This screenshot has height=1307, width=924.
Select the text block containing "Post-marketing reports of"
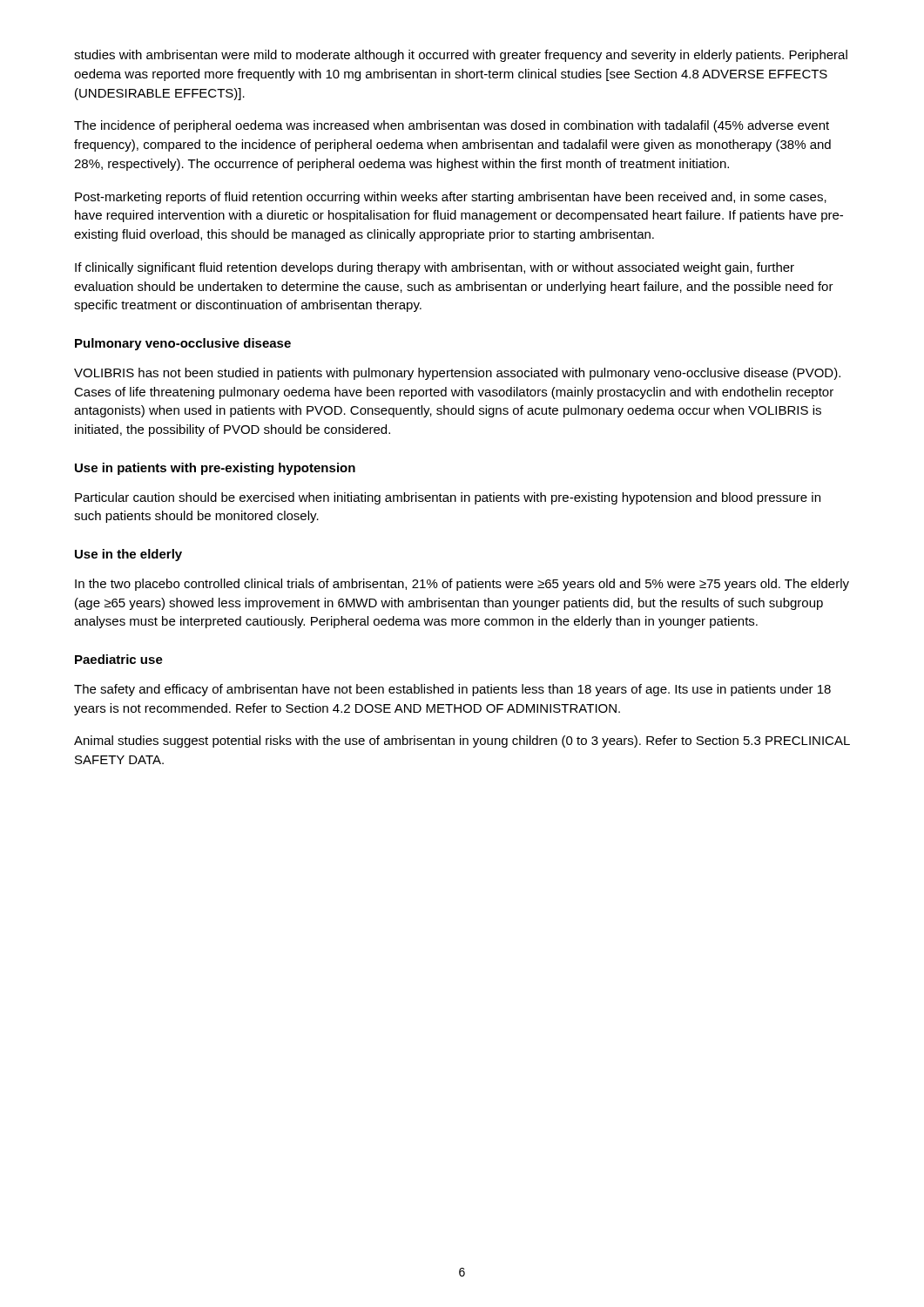[459, 215]
